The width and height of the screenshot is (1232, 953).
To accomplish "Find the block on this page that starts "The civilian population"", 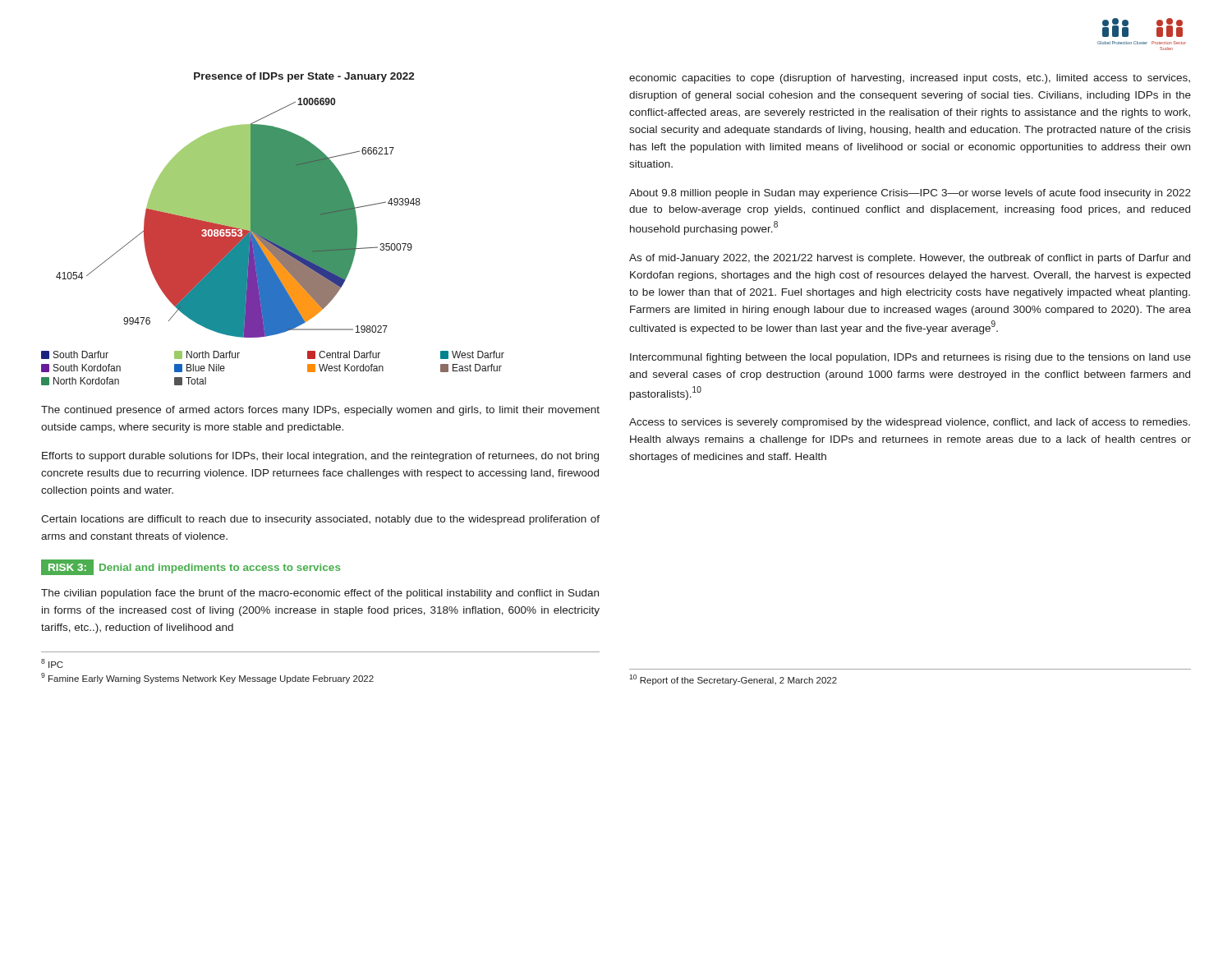I will 320,610.
